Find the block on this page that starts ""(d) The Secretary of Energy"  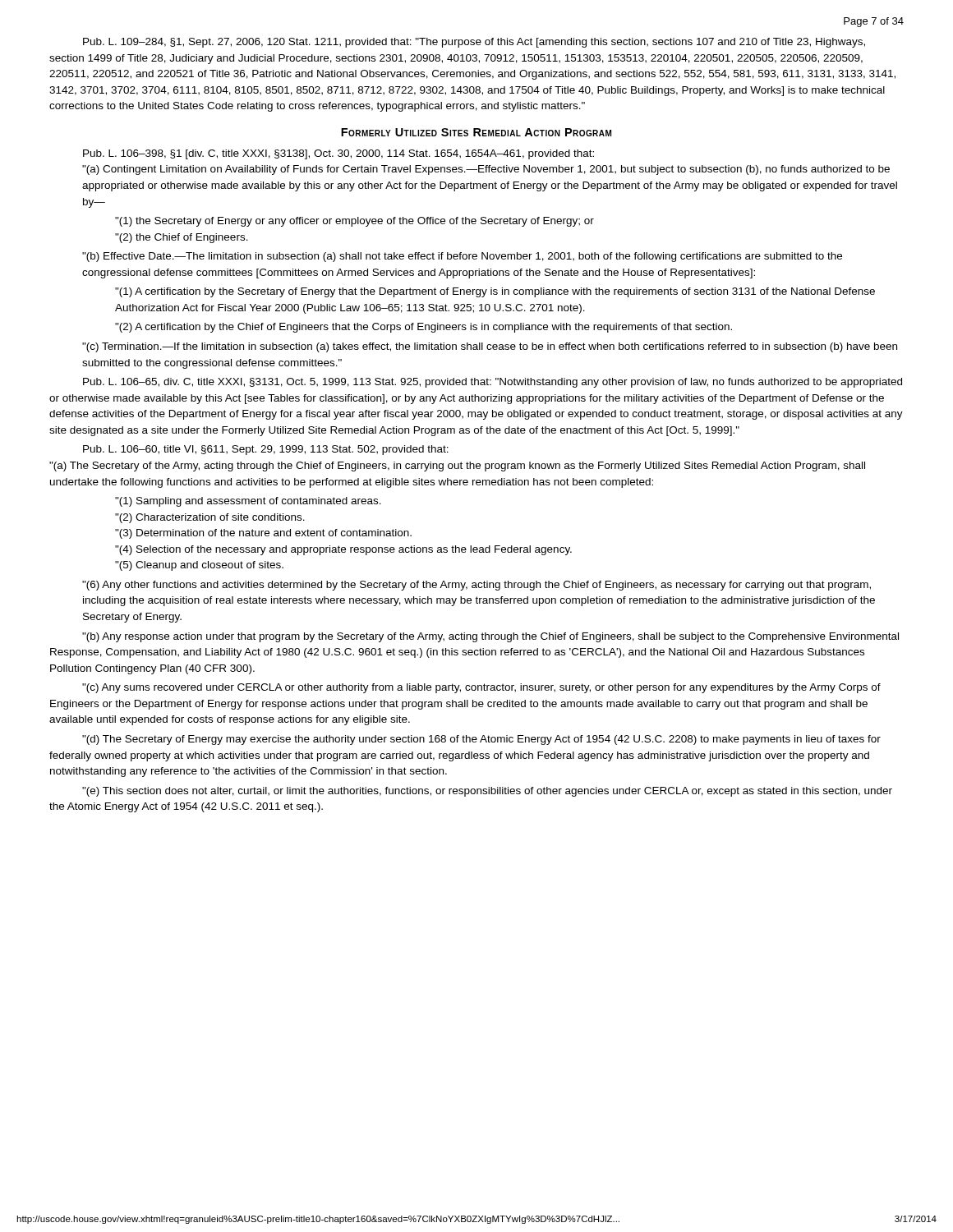coord(476,755)
